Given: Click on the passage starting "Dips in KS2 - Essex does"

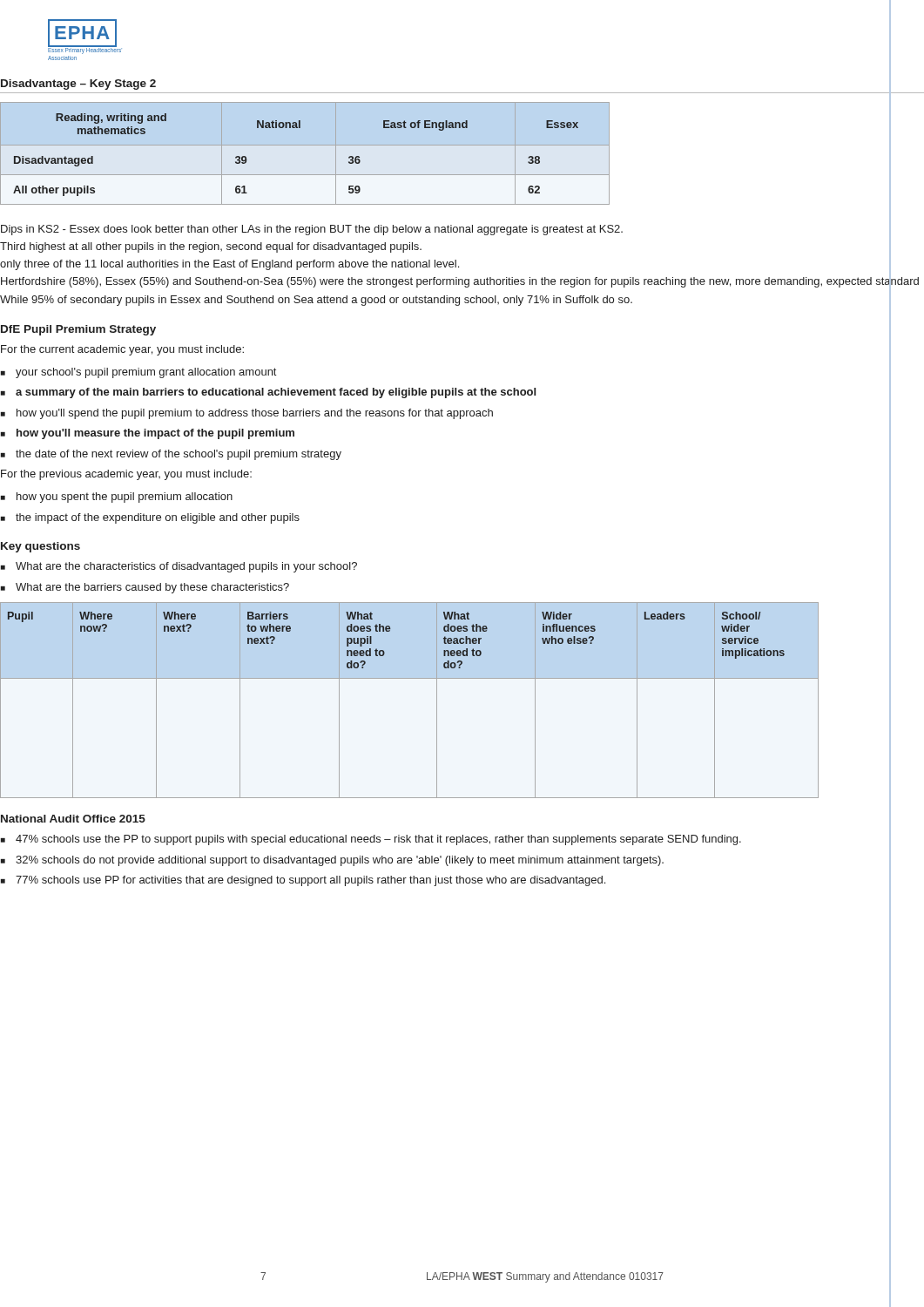Looking at the screenshot, I should click(460, 264).
